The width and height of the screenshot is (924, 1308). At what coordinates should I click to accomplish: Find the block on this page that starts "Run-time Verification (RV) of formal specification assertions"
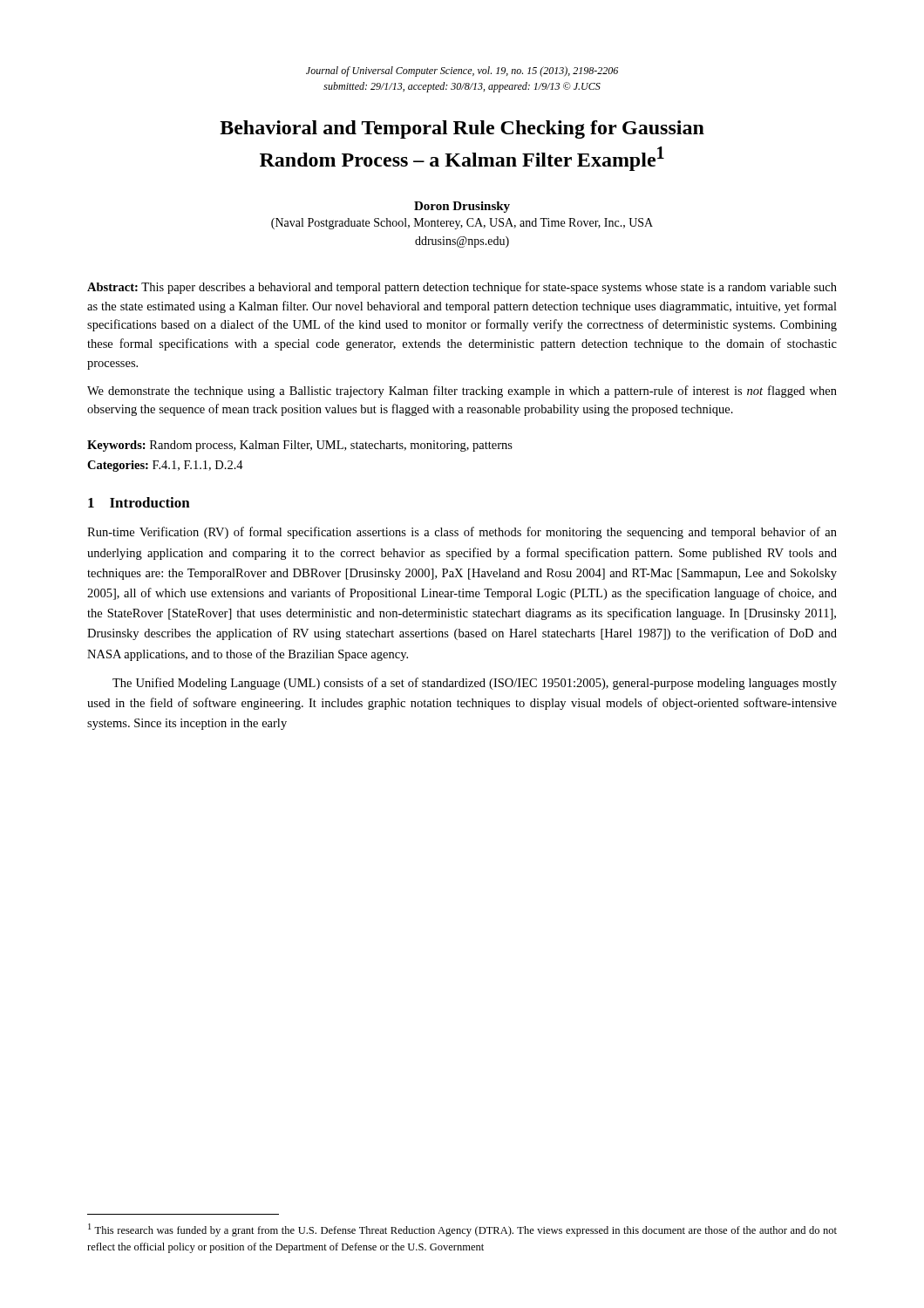[462, 593]
